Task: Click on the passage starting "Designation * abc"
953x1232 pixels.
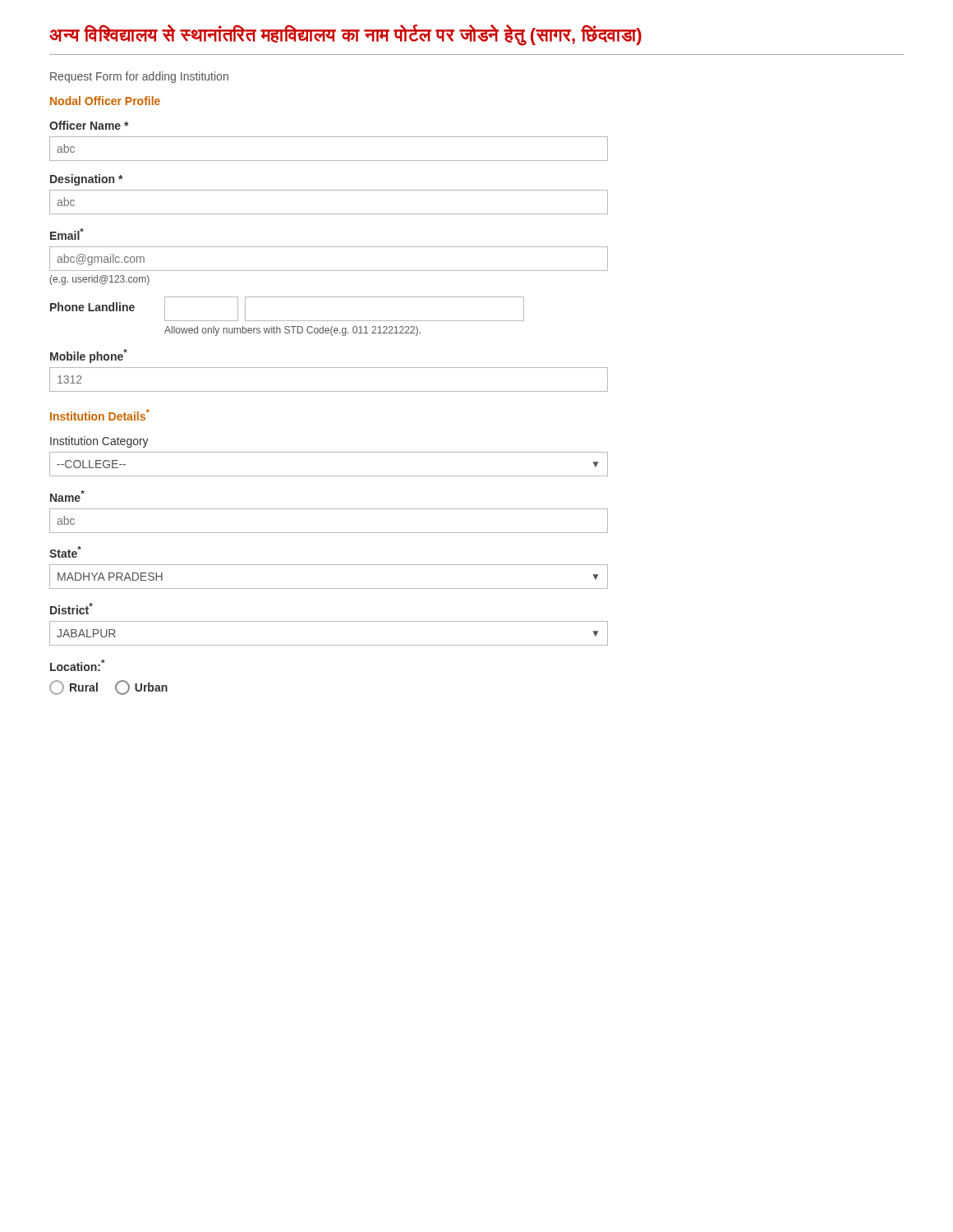Action: click(x=476, y=193)
